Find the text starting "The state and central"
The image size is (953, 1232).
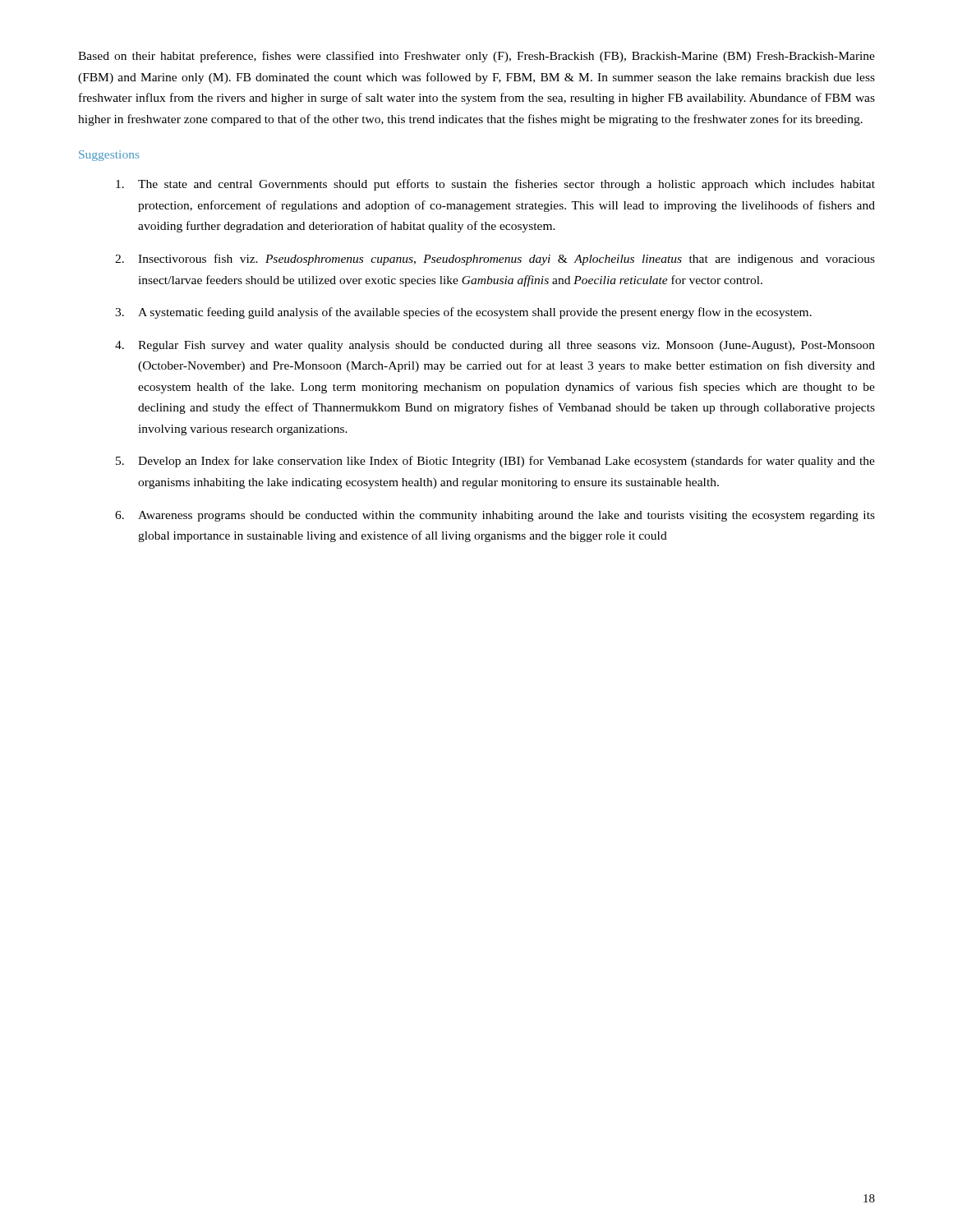pyautogui.click(x=495, y=205)
